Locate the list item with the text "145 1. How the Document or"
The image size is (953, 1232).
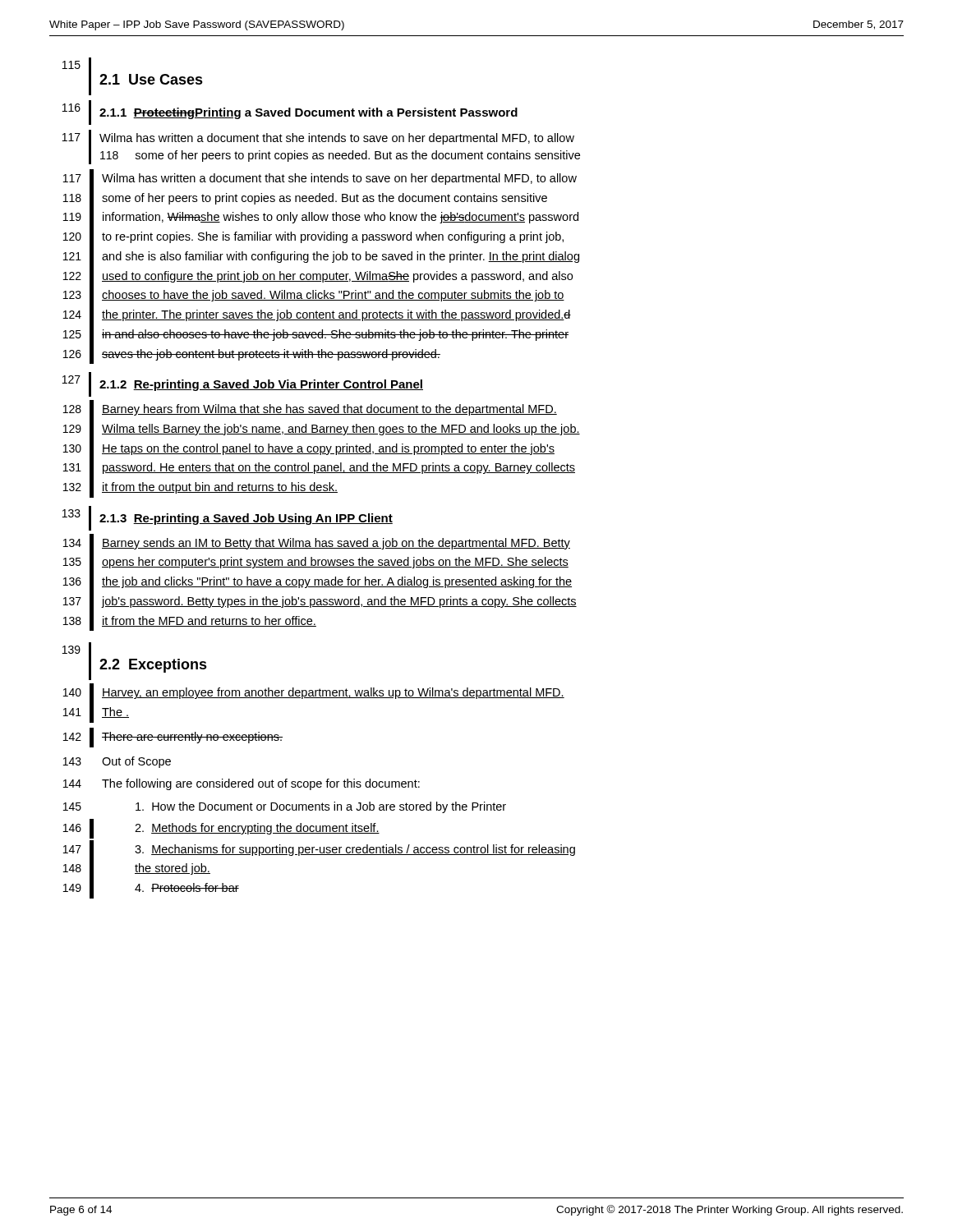476,807
